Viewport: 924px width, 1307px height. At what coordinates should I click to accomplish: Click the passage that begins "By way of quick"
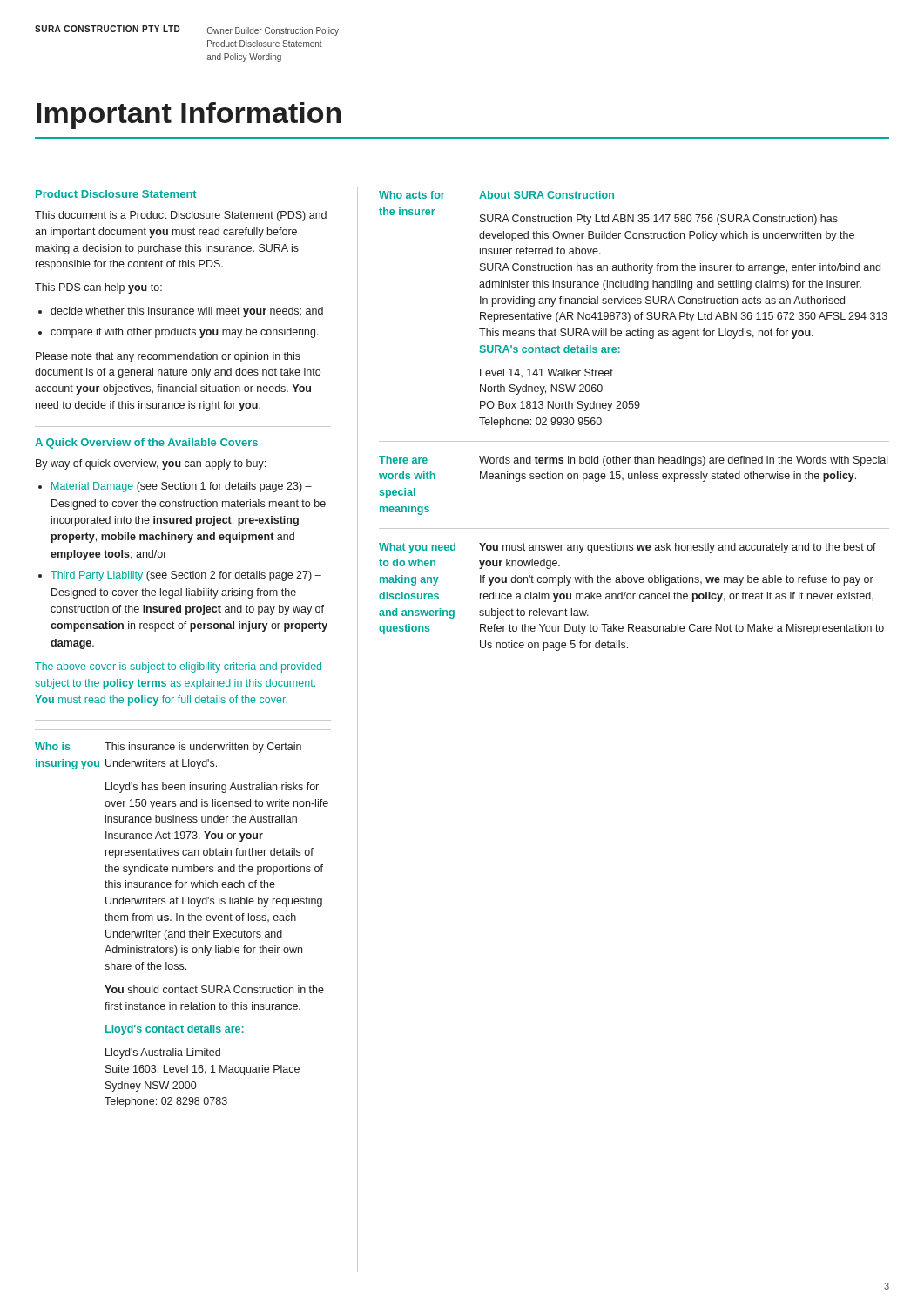pyautogui.click(x=183, y=463)
